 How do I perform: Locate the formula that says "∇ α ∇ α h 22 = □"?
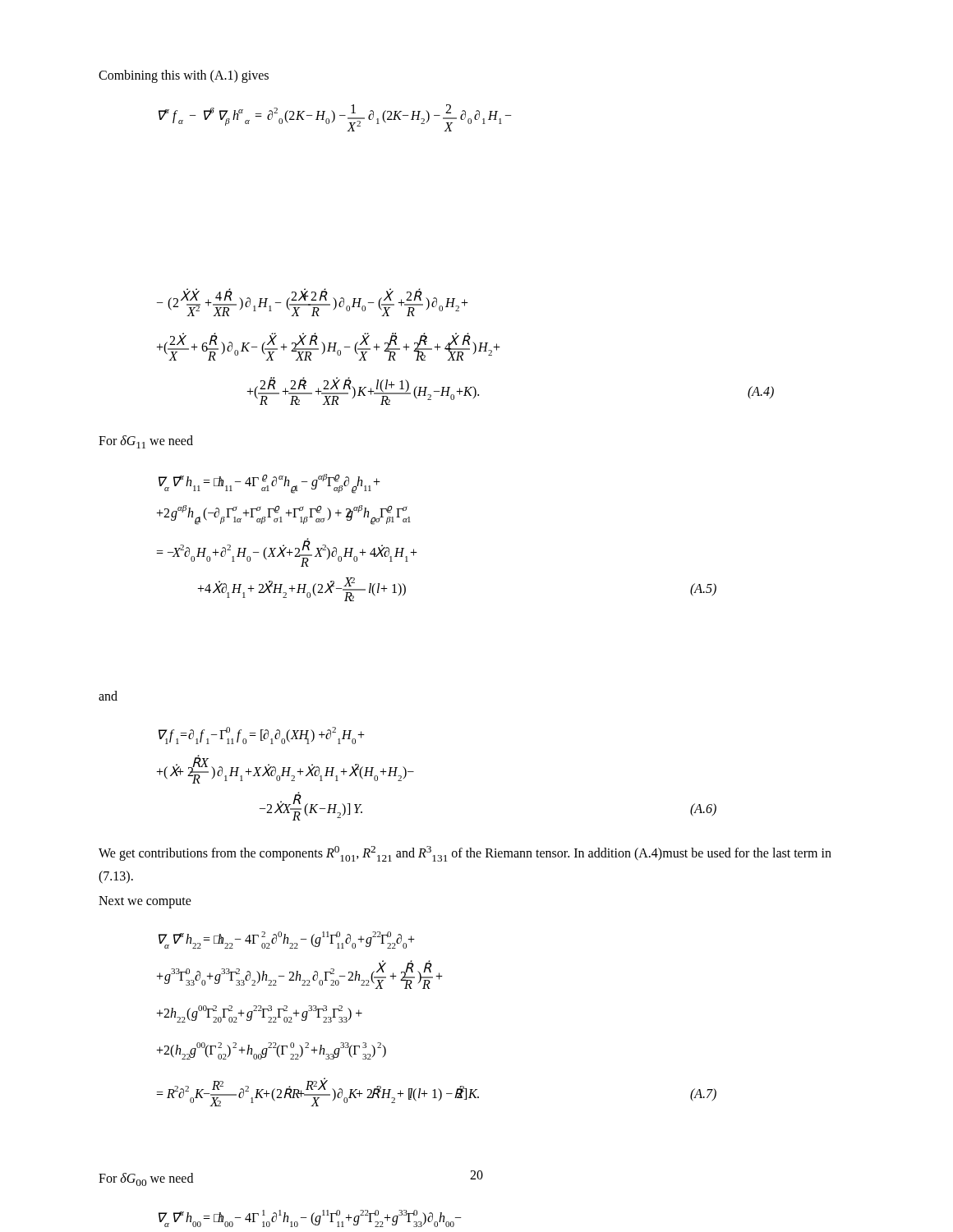pyautogui.click(x=287, y=940)
